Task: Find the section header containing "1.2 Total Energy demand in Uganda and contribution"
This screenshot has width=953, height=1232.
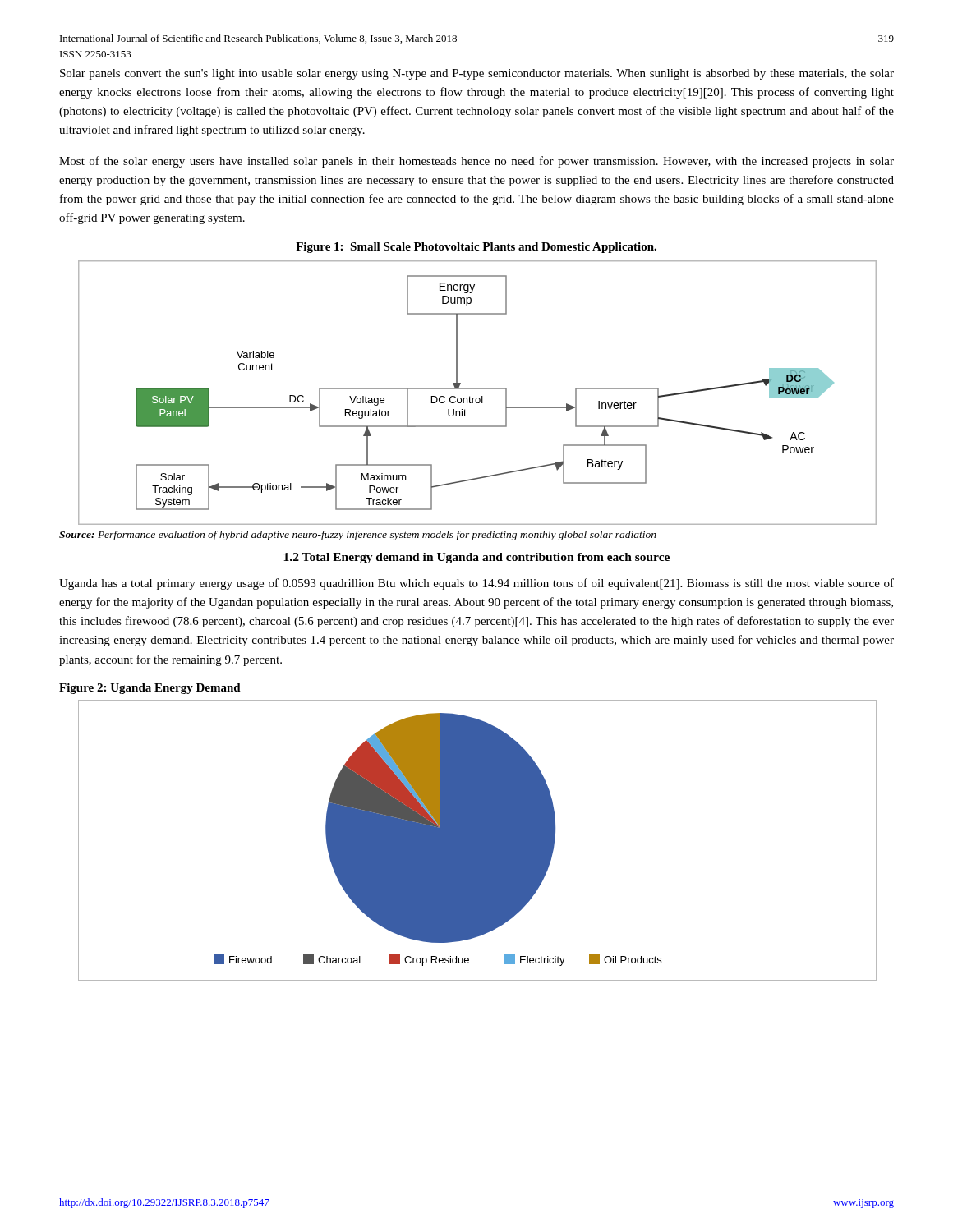Action: tap(476, 556)
